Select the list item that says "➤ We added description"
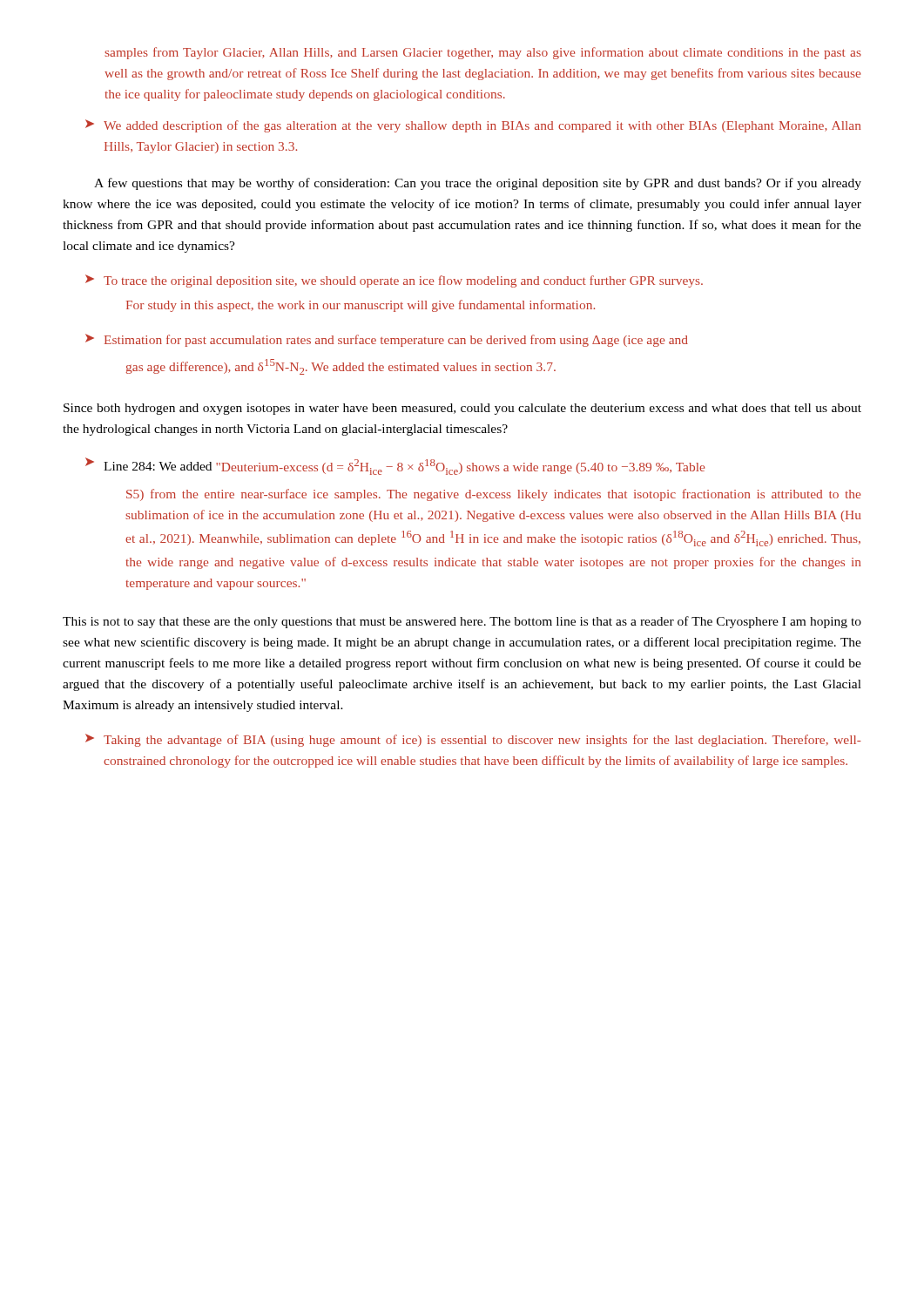924x1307 pixels. click(472, 136)
